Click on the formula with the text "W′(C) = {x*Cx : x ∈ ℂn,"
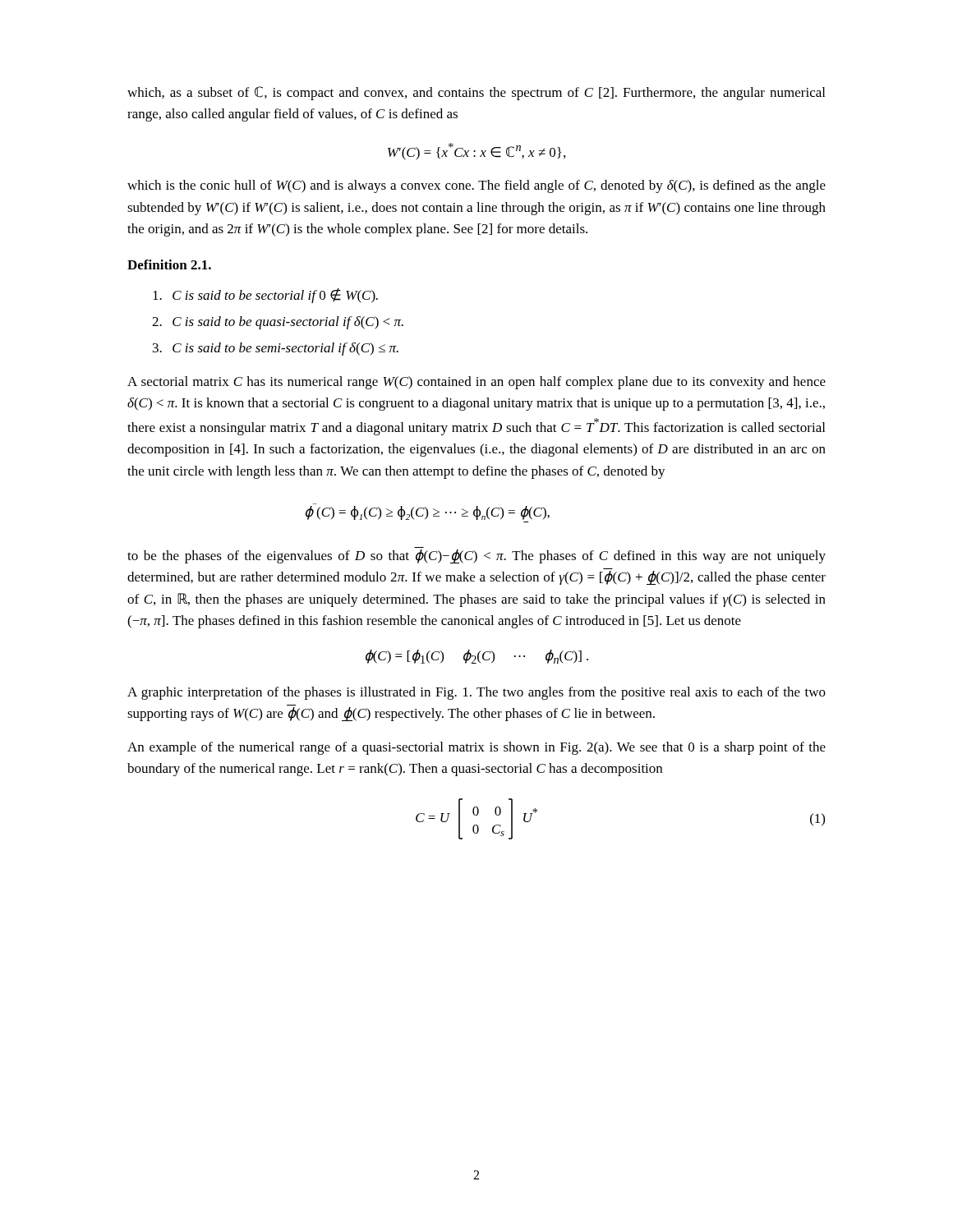The image size is (953, 1232). click(x=476, y=150)
